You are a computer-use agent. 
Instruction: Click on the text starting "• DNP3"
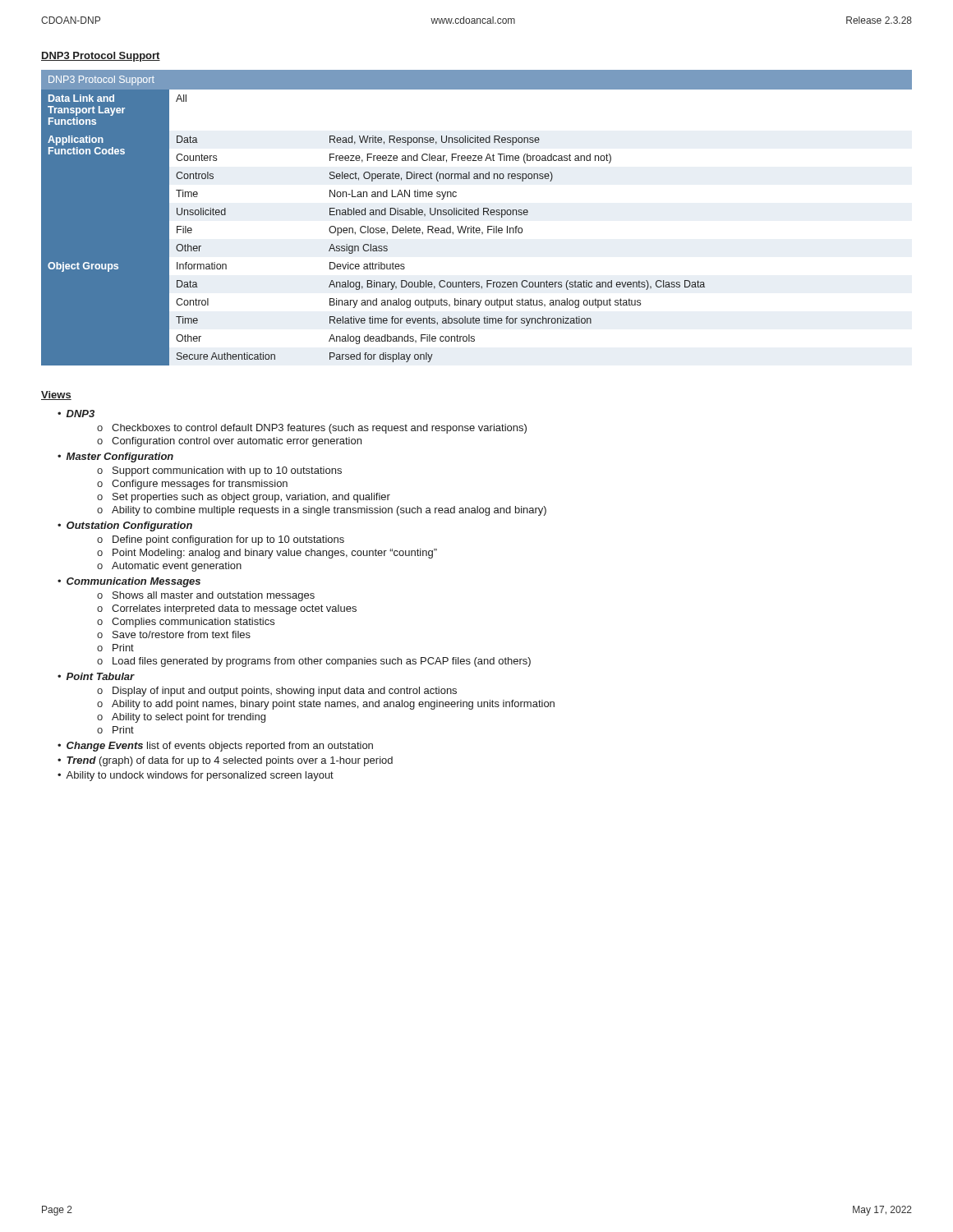click(x=76, y=414)
